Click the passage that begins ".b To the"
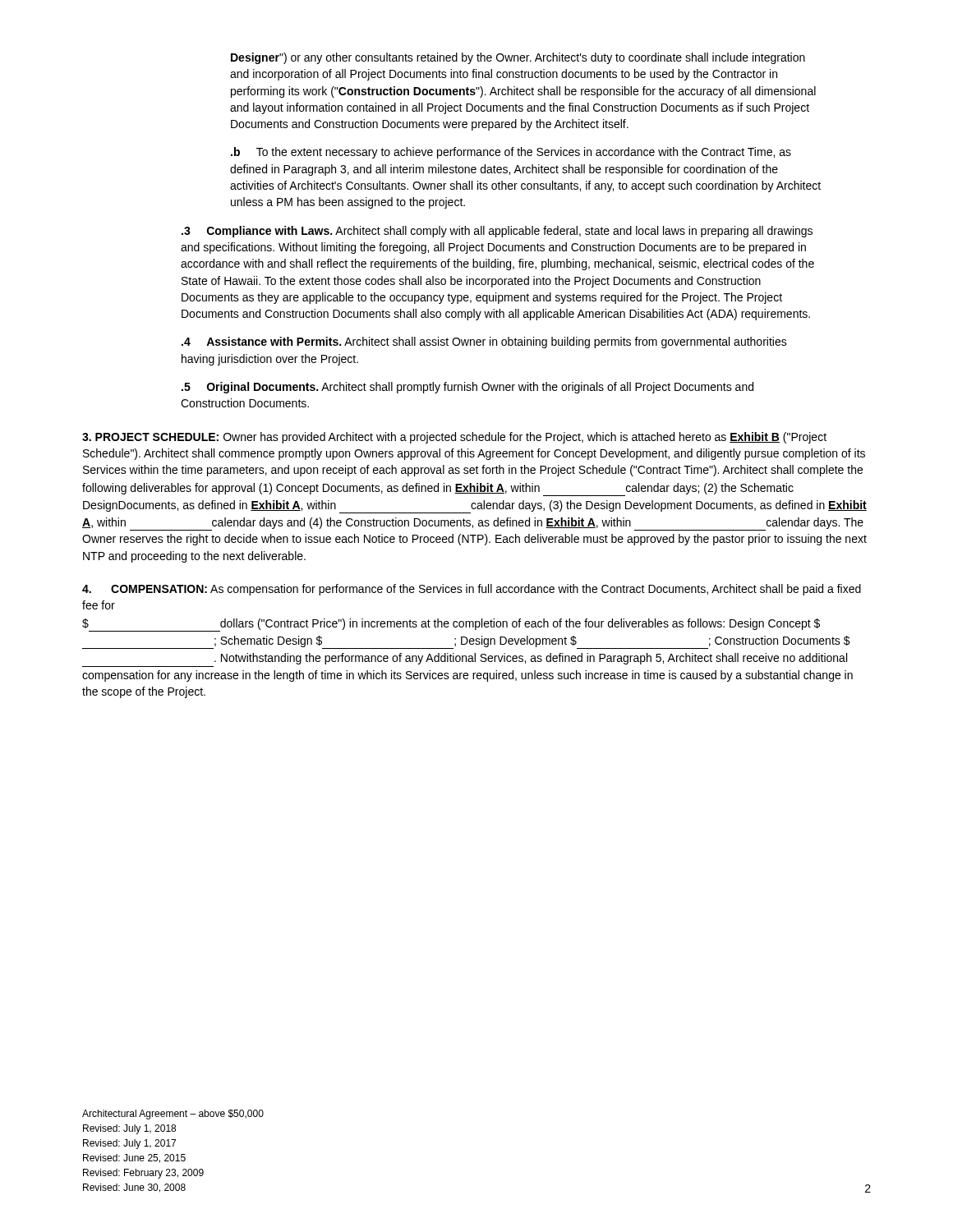Viewport: 953px width, 1232px height. tap(526, 177)
